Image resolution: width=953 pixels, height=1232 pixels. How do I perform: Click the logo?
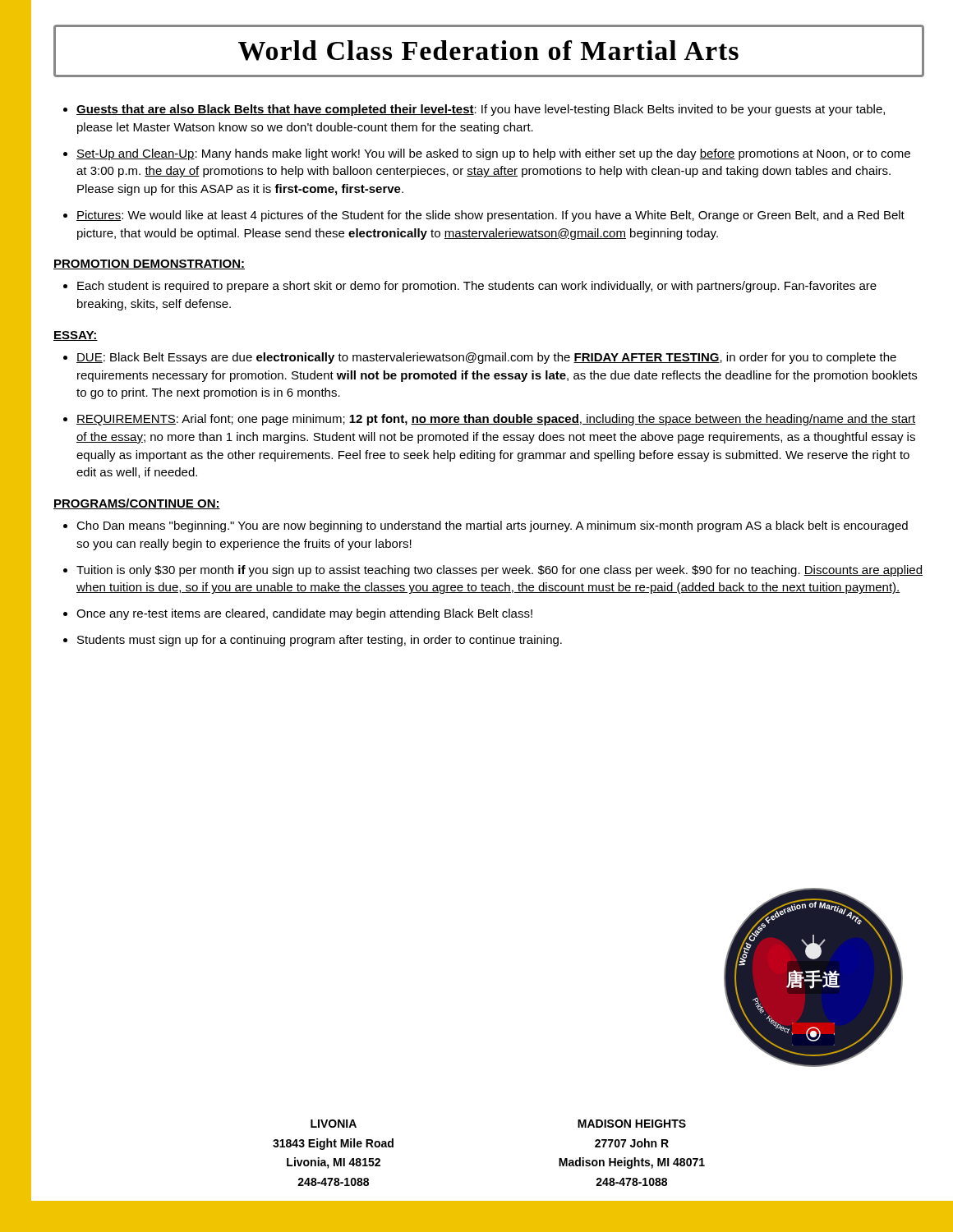click(x=813, y=977)
